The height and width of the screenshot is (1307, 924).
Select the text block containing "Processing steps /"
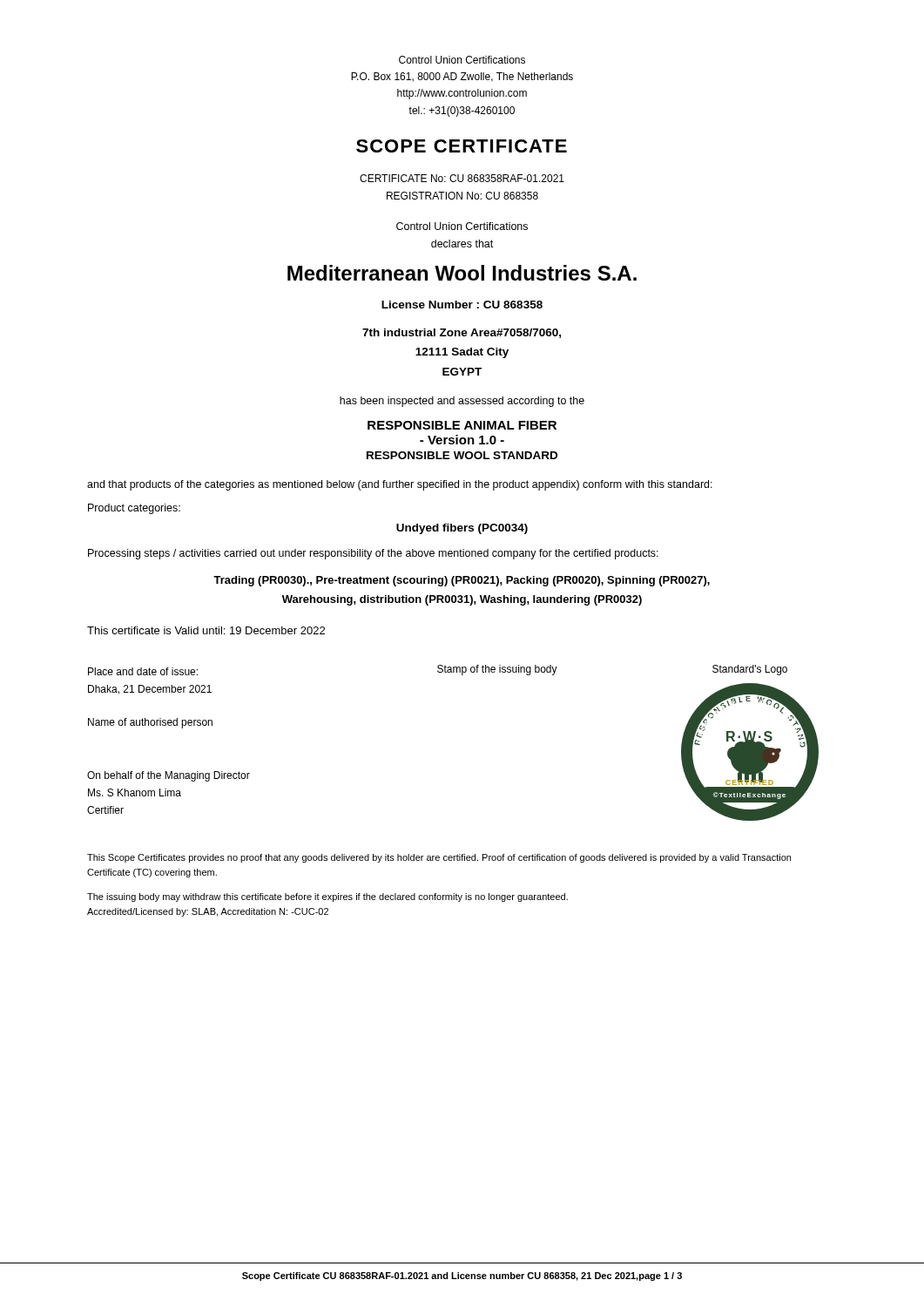click(373, 554)
